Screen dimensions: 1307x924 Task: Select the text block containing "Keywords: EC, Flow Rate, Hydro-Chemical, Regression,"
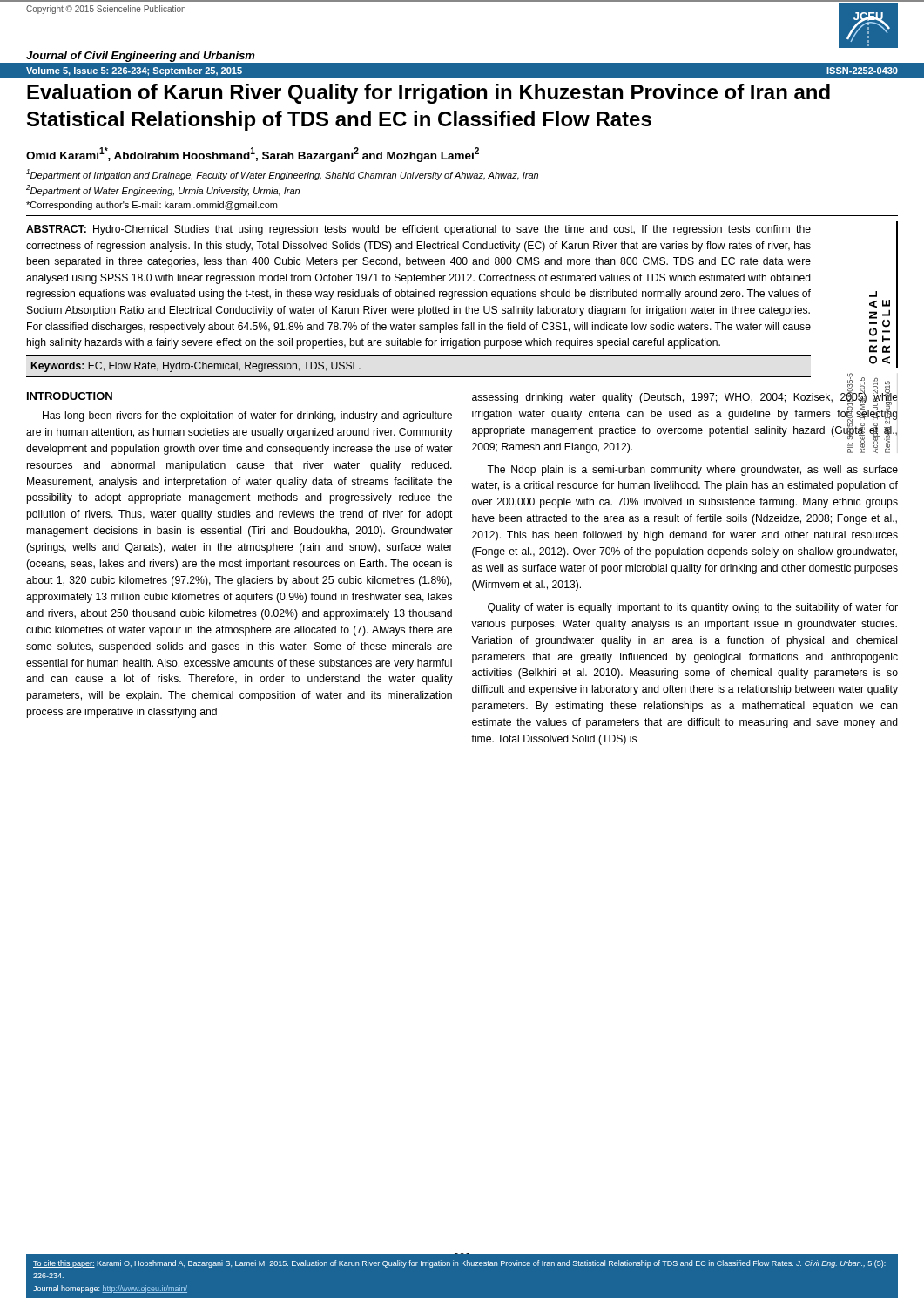click(196, 366)
